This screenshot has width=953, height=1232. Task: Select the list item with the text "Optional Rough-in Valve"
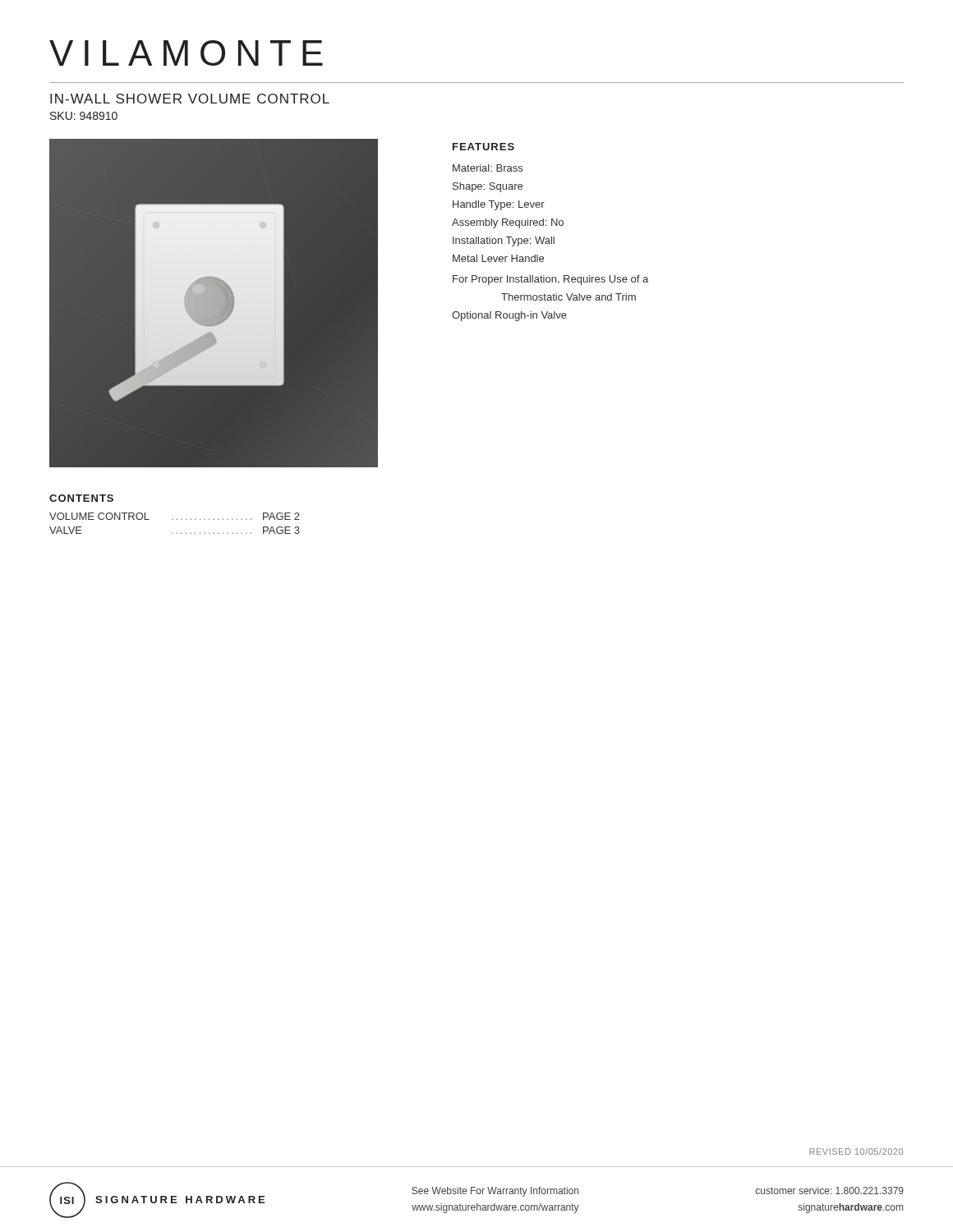pos(509,315)
